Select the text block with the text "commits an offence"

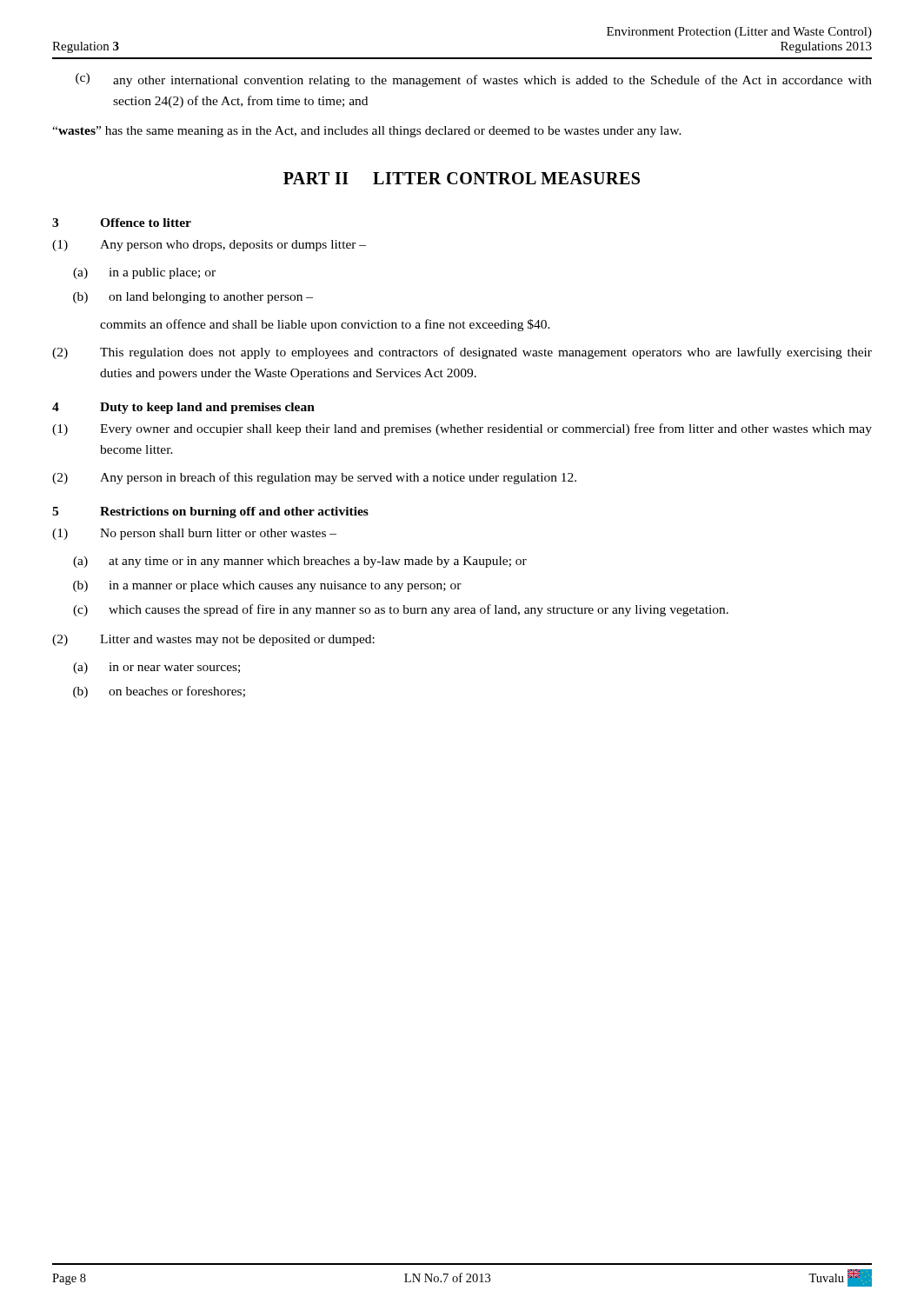point(462,324)
